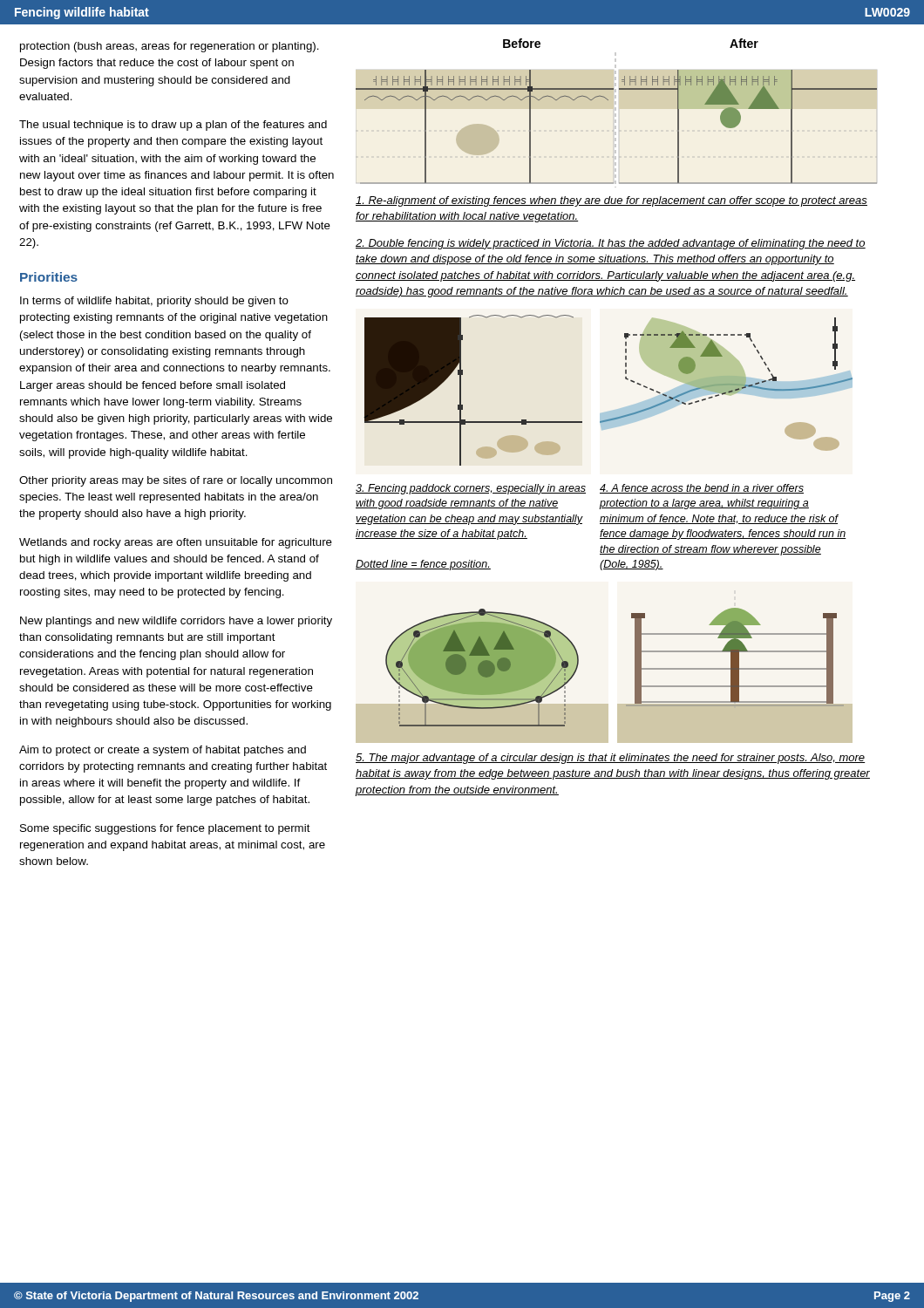Find the text block starting "Aim to protect or create a system"
Screen dimensions: 1308x924
click(173, 774)
